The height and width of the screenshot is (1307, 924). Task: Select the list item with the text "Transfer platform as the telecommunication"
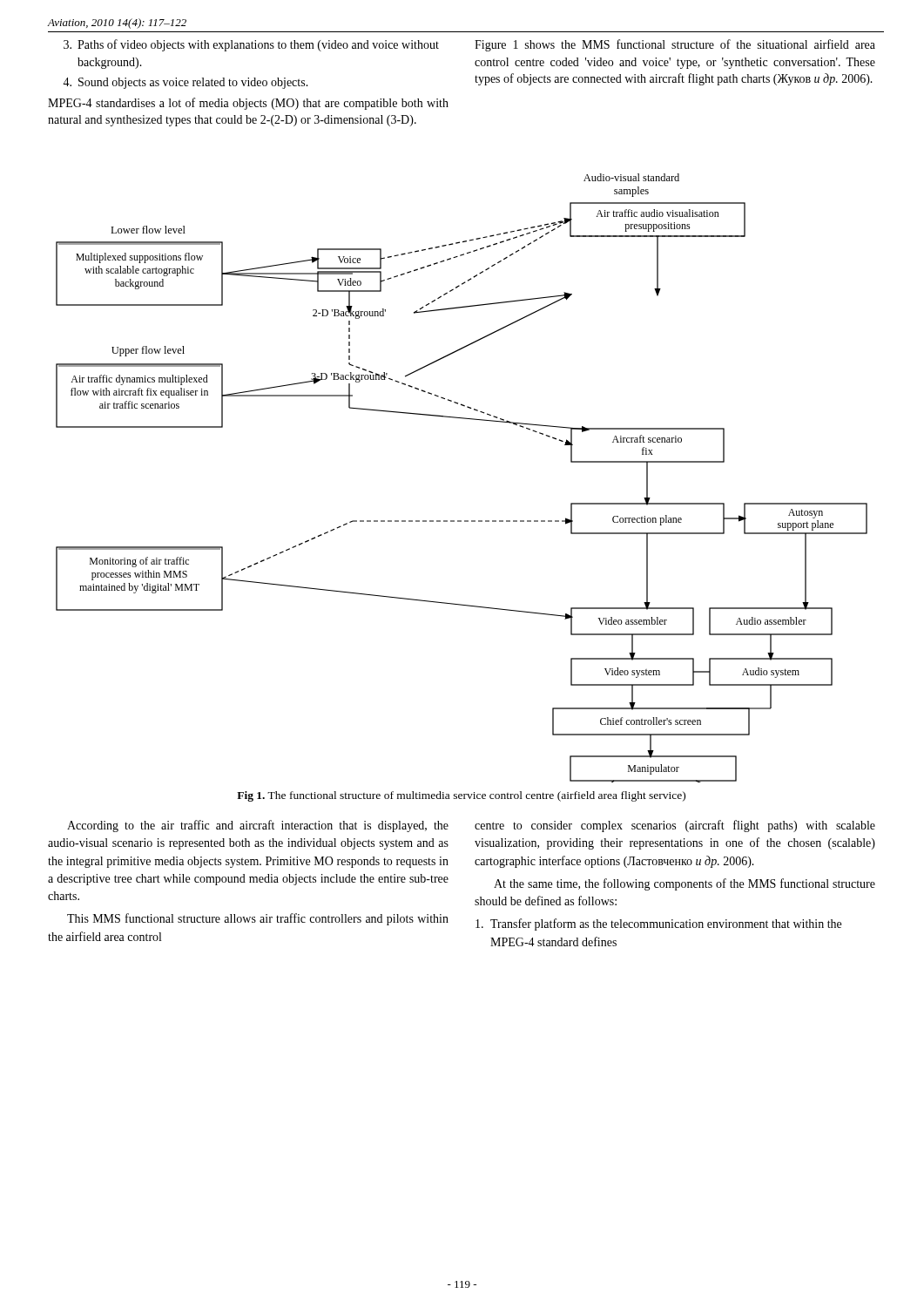(x=675, y=934)
